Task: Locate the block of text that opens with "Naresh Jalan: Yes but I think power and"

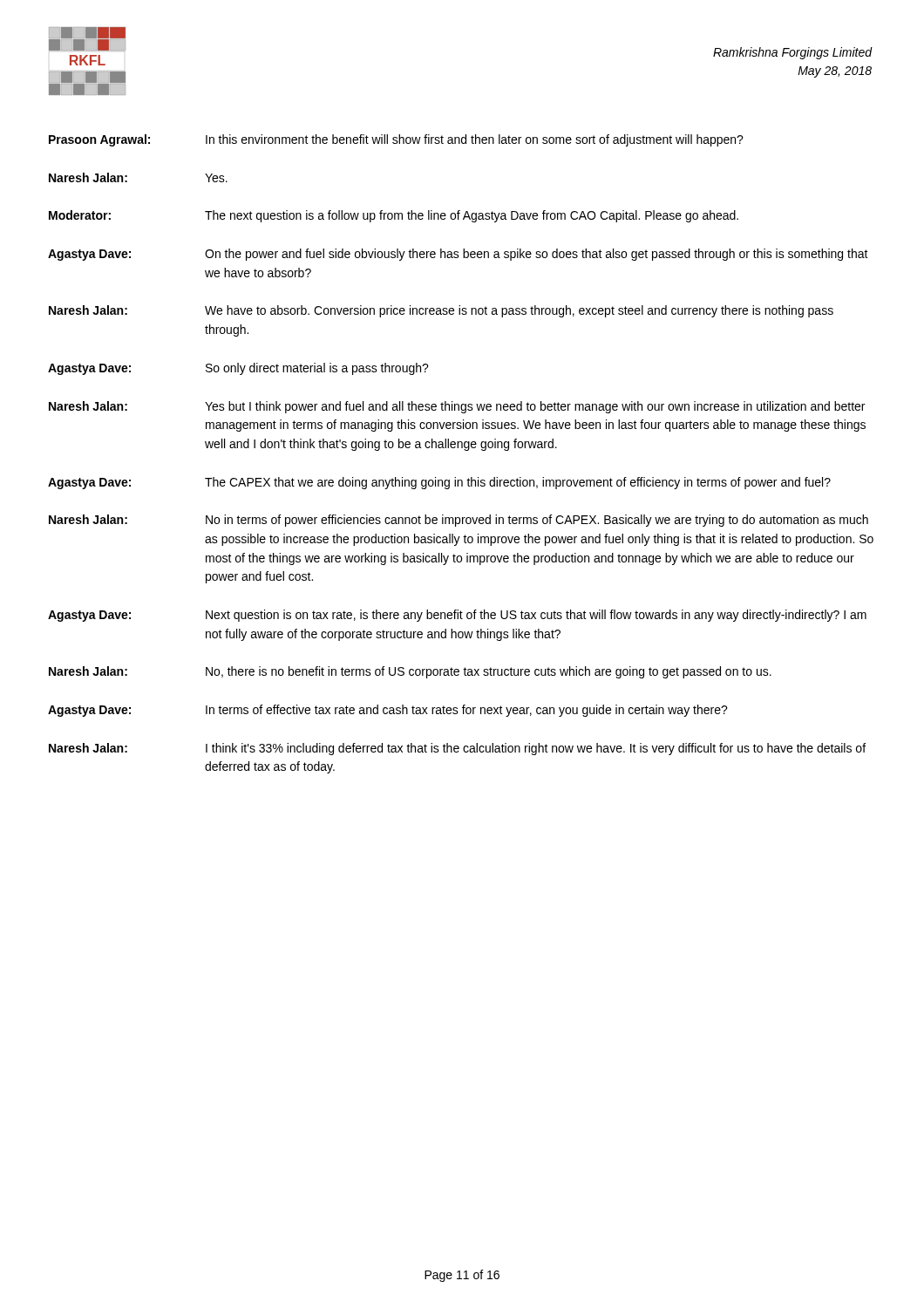Action: [462, 426]
